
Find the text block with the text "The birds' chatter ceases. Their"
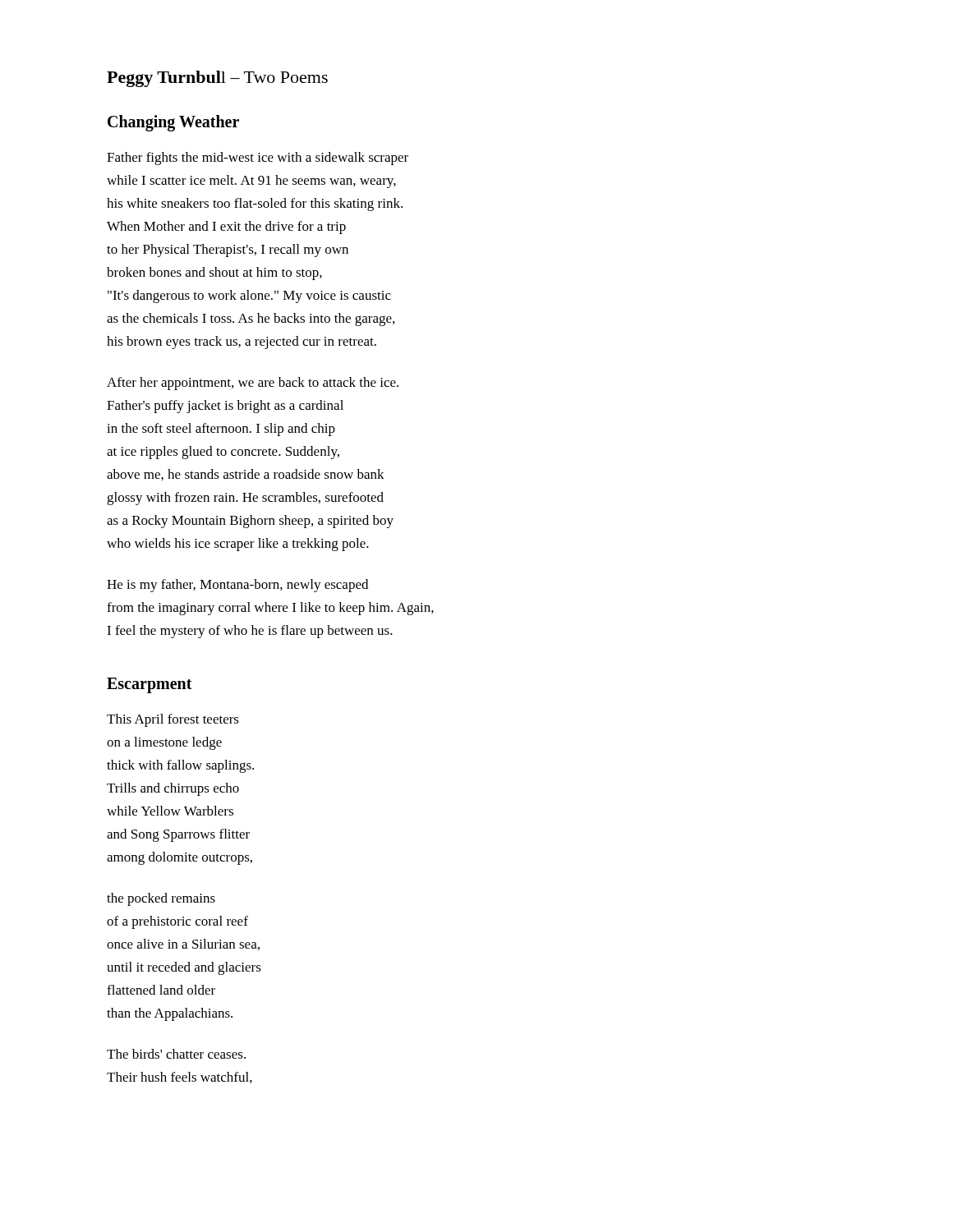(x=180, y=1066)
